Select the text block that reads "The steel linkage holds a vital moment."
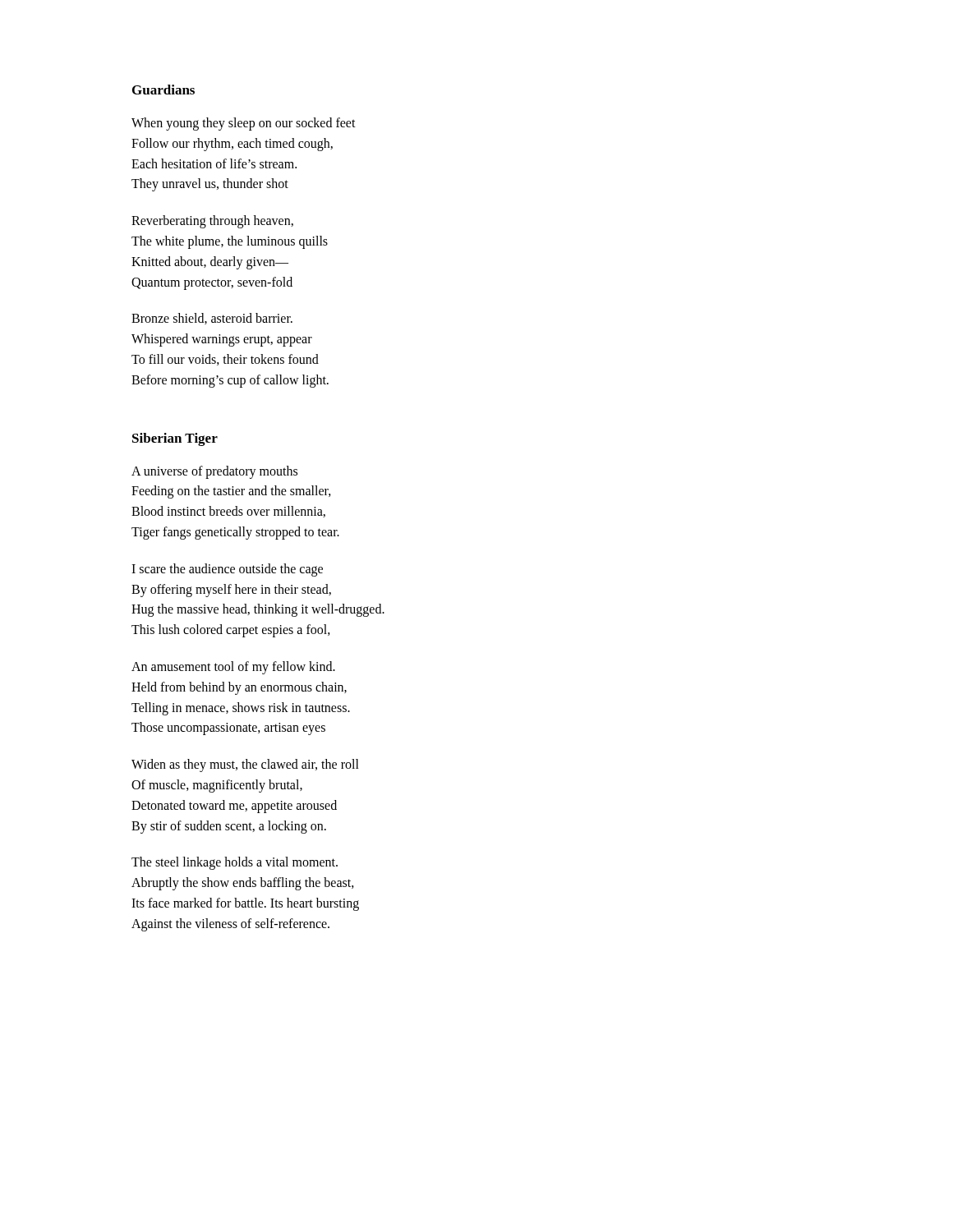Viewport: 953px width, 1232px height. [x=235, y=863]
